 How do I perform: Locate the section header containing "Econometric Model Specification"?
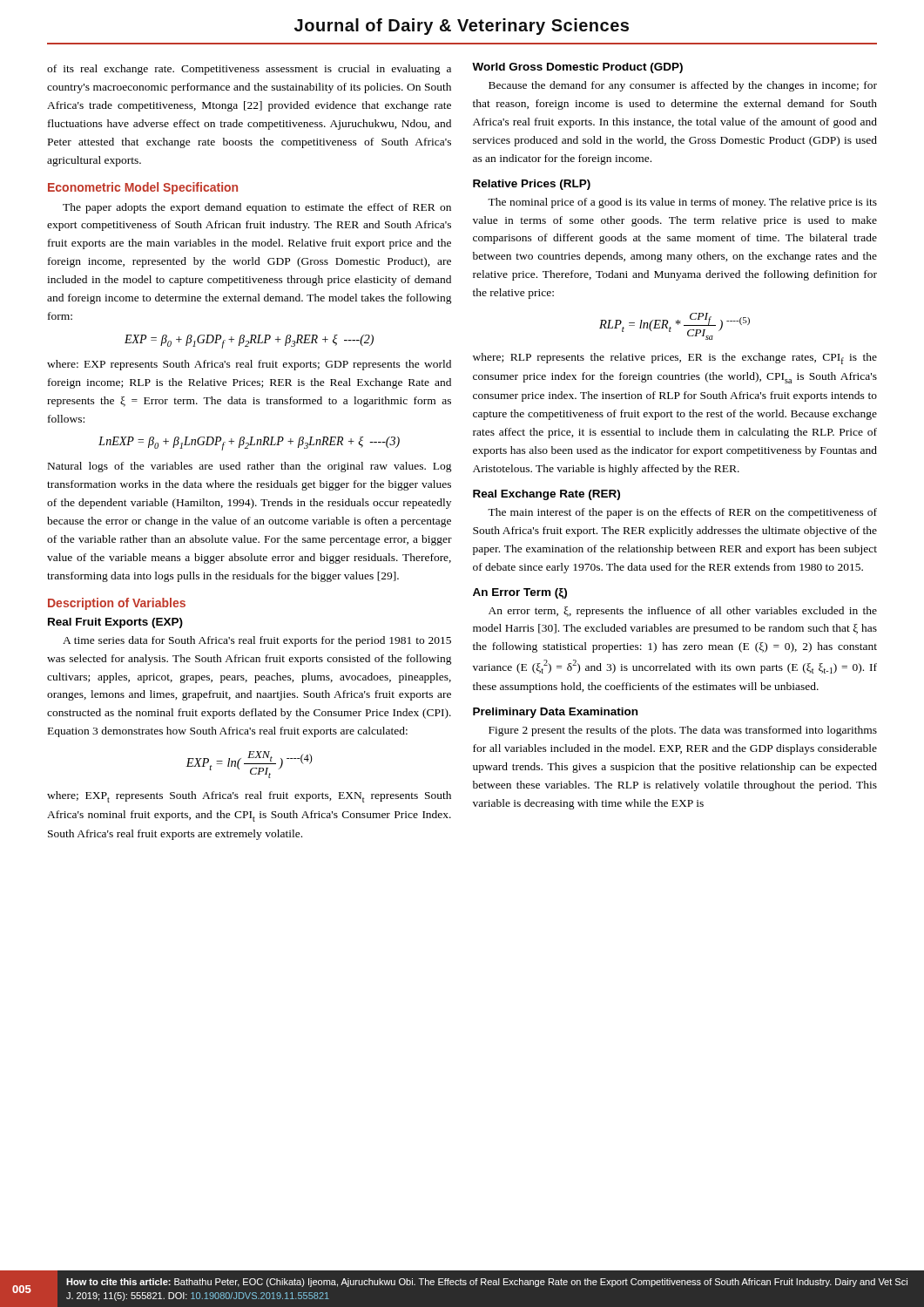(x=143, y=187)
